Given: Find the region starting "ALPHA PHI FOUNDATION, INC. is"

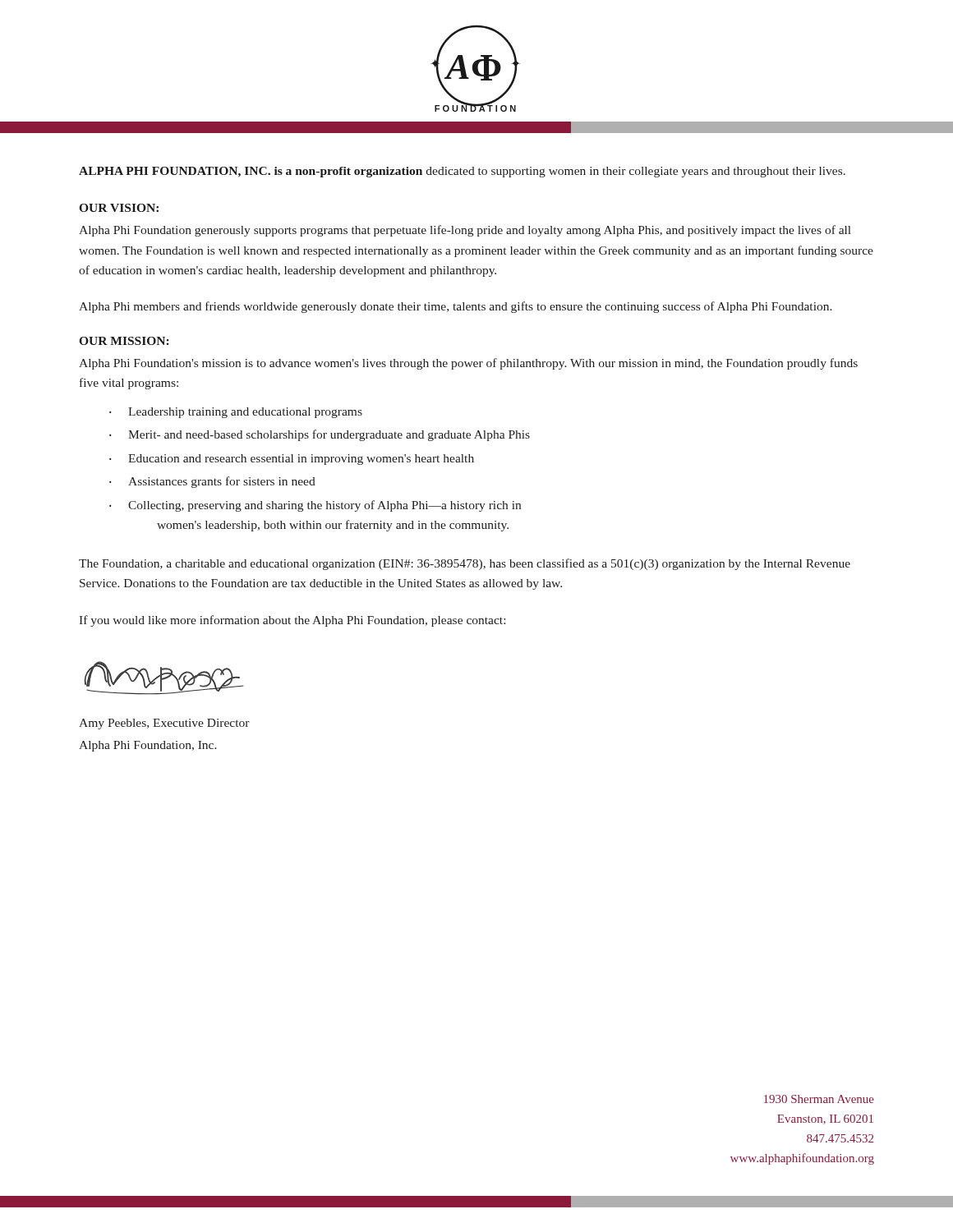Looking at the screenshot, I should click(462, 170).
